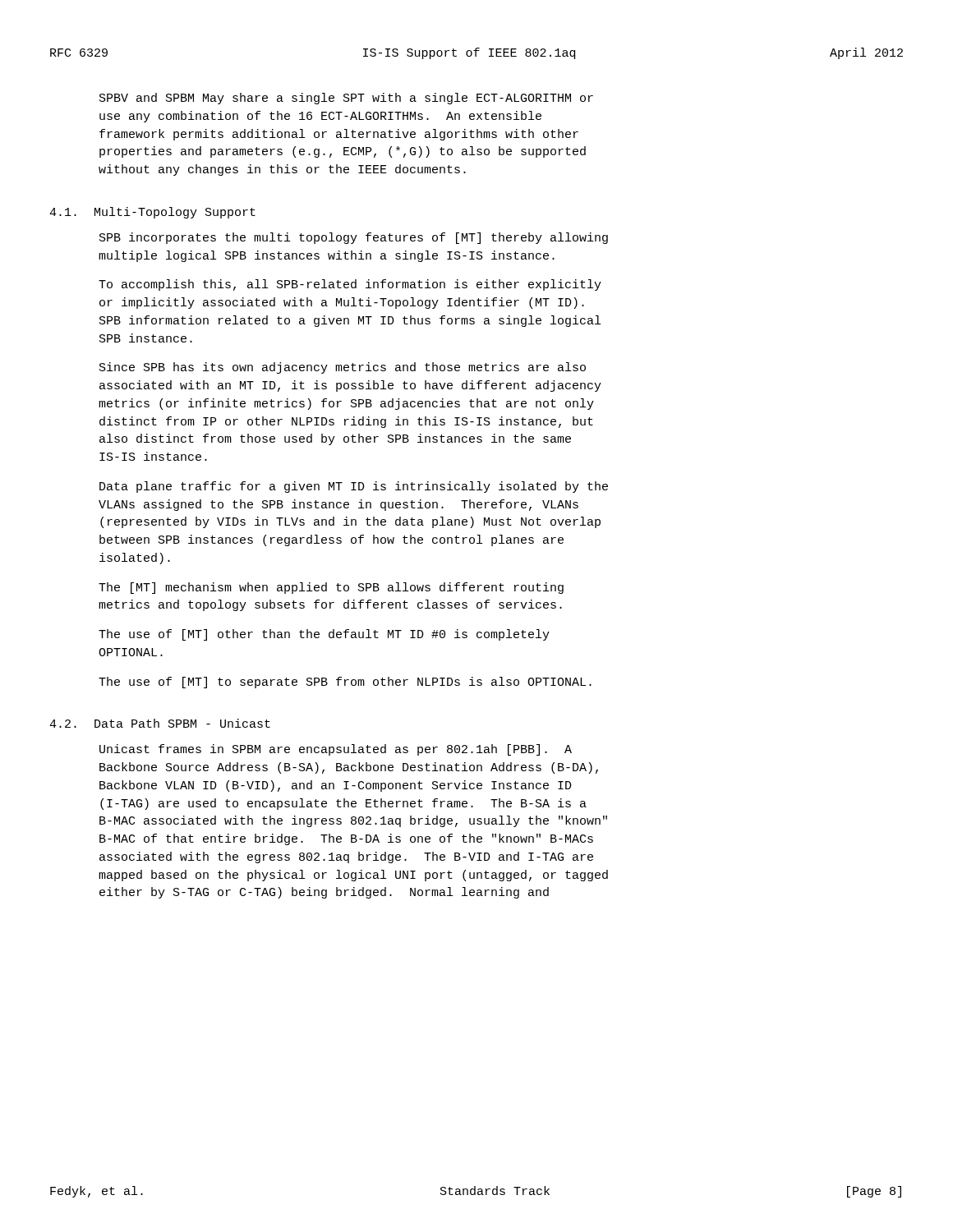Locate the text block containing "SPB incorporates the"
The width and height of the screenshot is (953, 1232).
point(354,247)
